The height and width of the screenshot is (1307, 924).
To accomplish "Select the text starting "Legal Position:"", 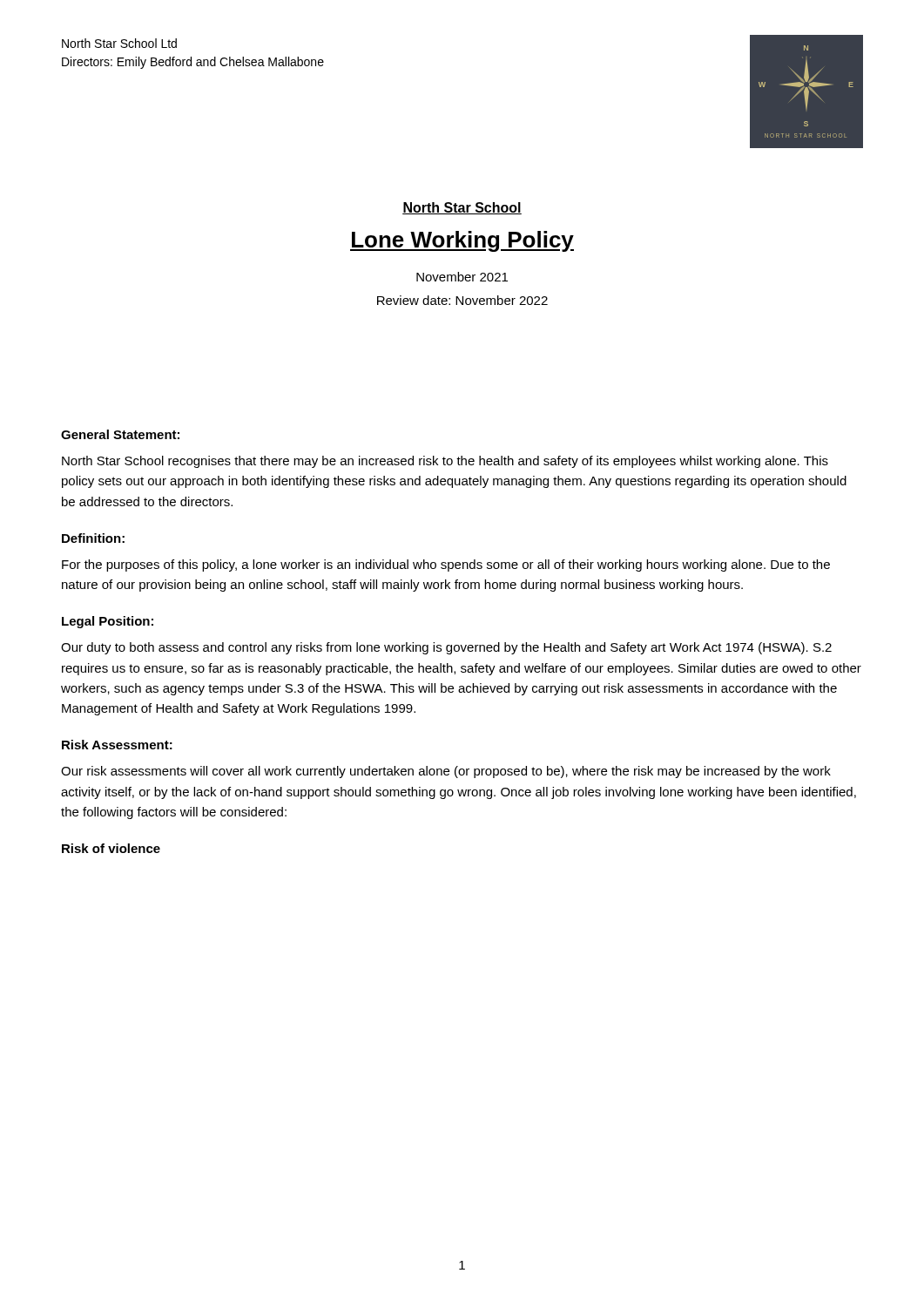I will [x=108, y=621].
